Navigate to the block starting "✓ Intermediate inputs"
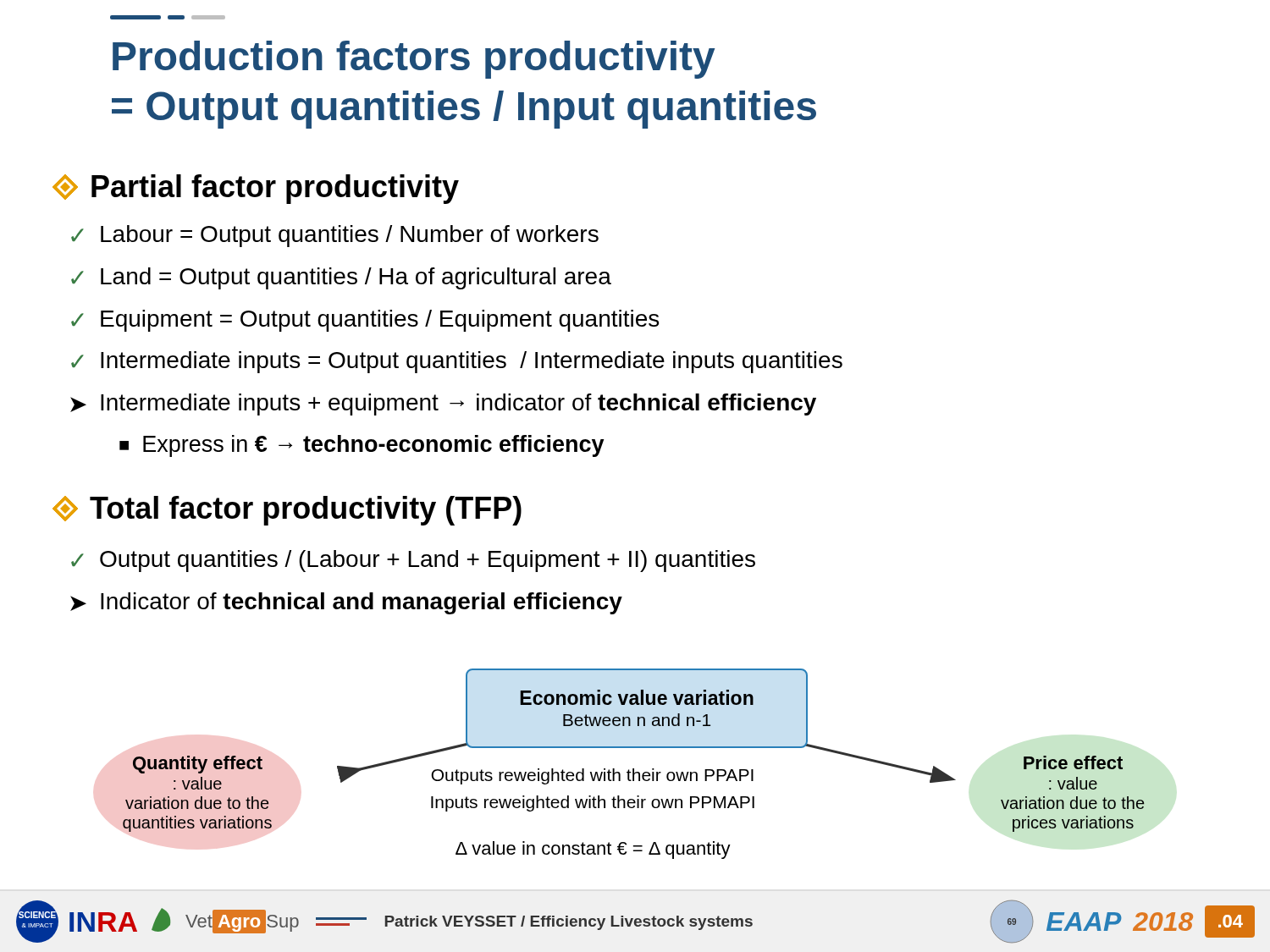Image resolution: width=1270 pixels, height=952 pixels. [455, 362]
